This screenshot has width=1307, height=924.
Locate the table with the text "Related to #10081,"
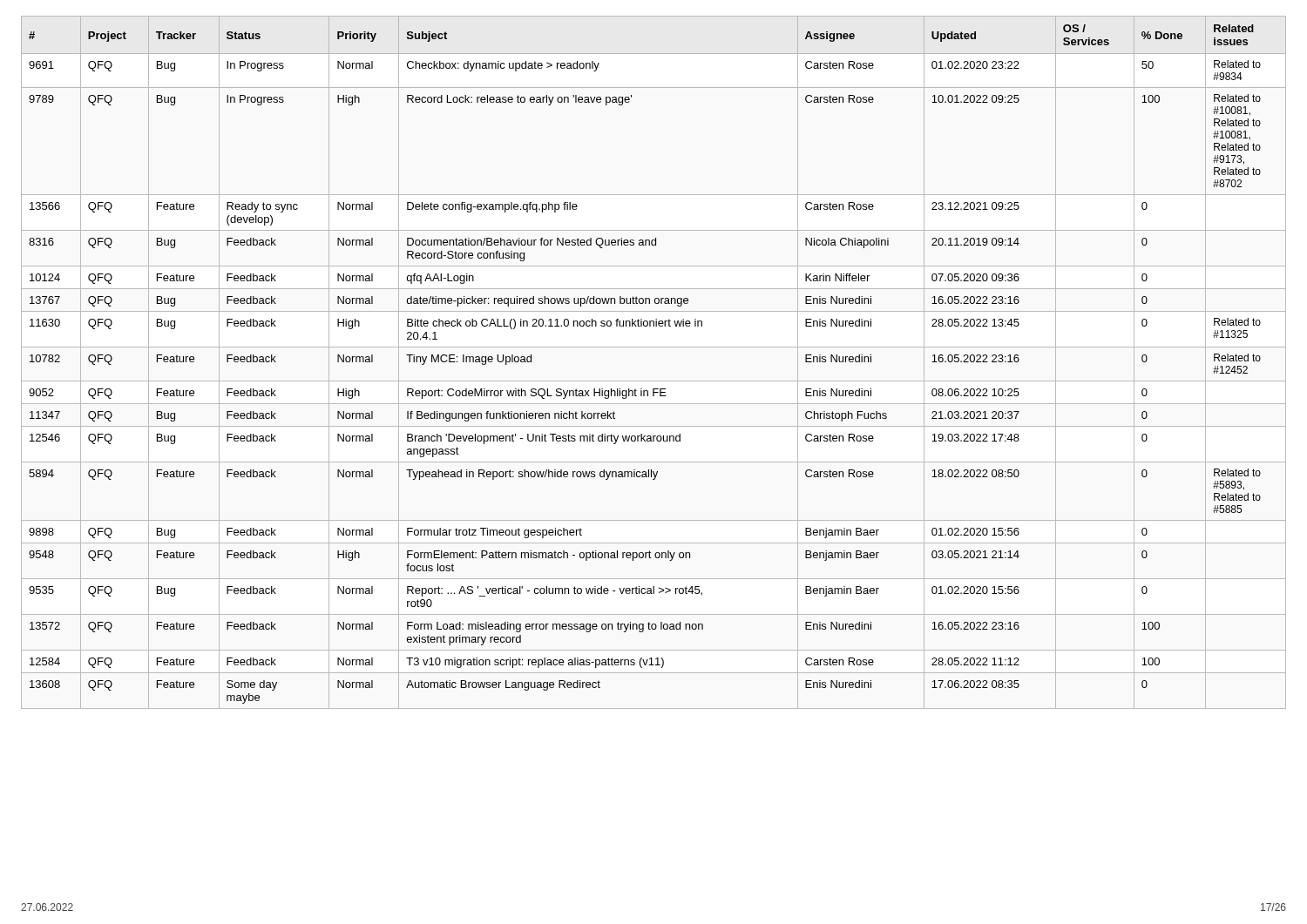pos(654,362)
